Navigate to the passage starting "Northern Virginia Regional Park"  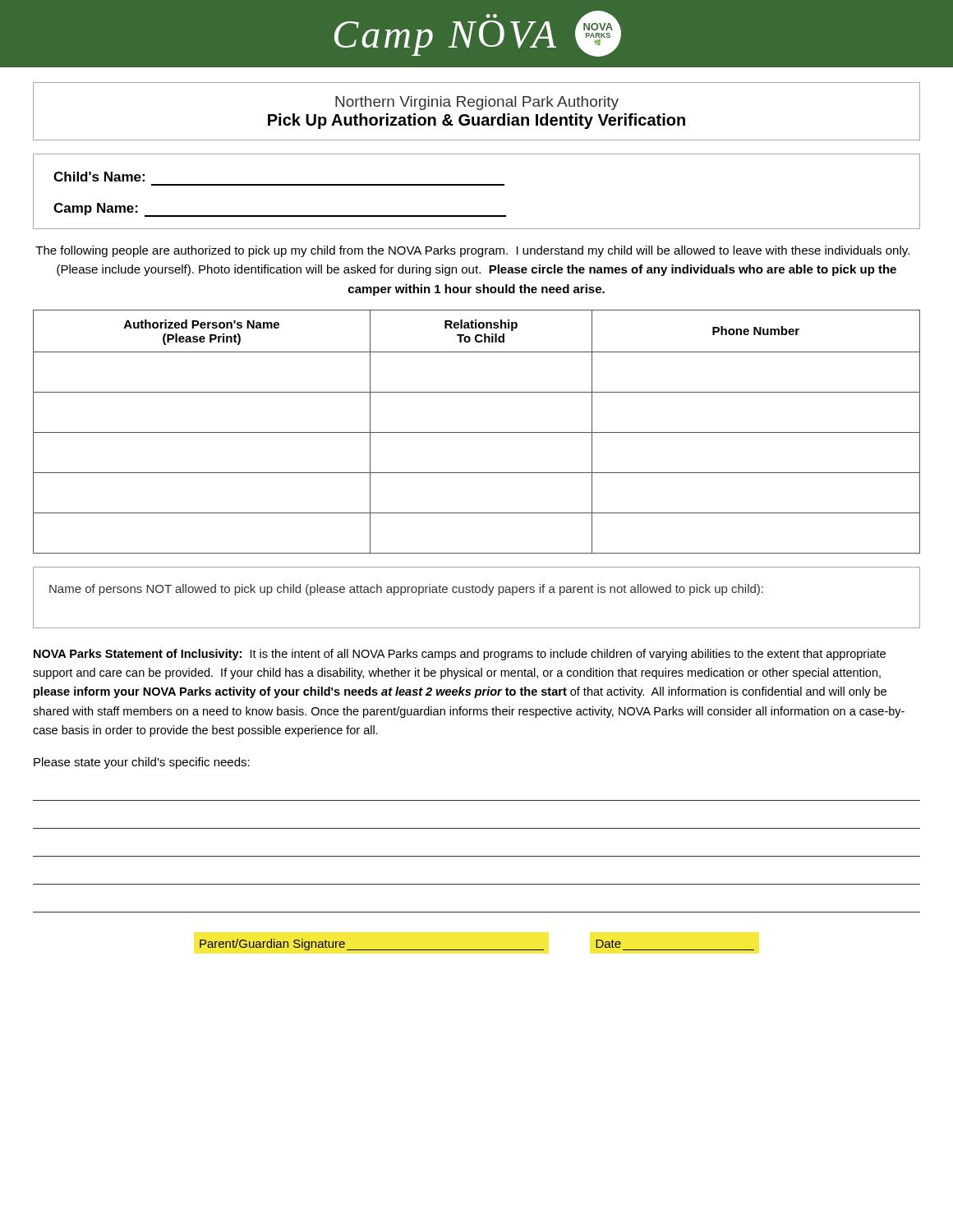(476, 111)
